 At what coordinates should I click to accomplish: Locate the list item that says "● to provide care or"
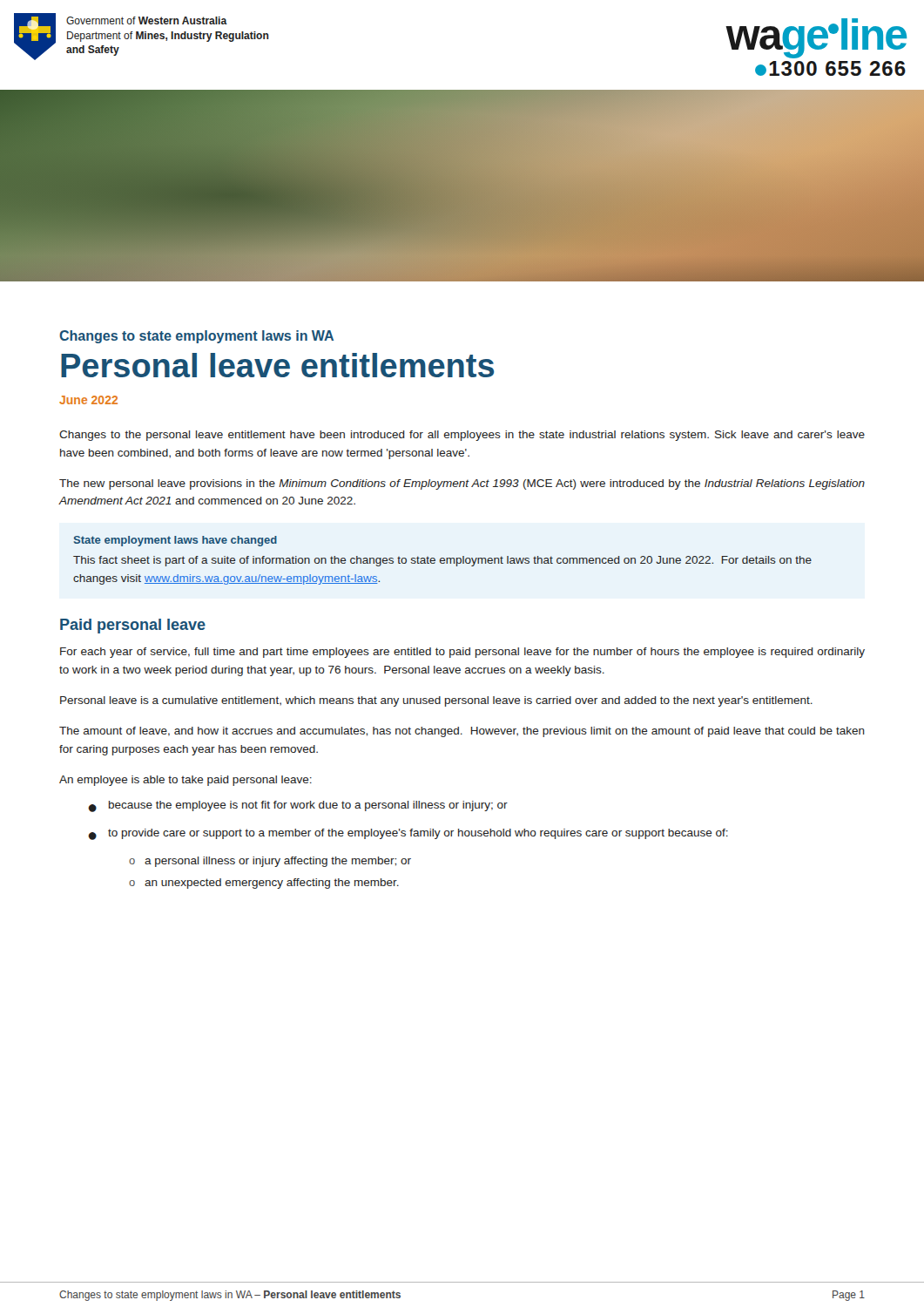tap(408, 835)
